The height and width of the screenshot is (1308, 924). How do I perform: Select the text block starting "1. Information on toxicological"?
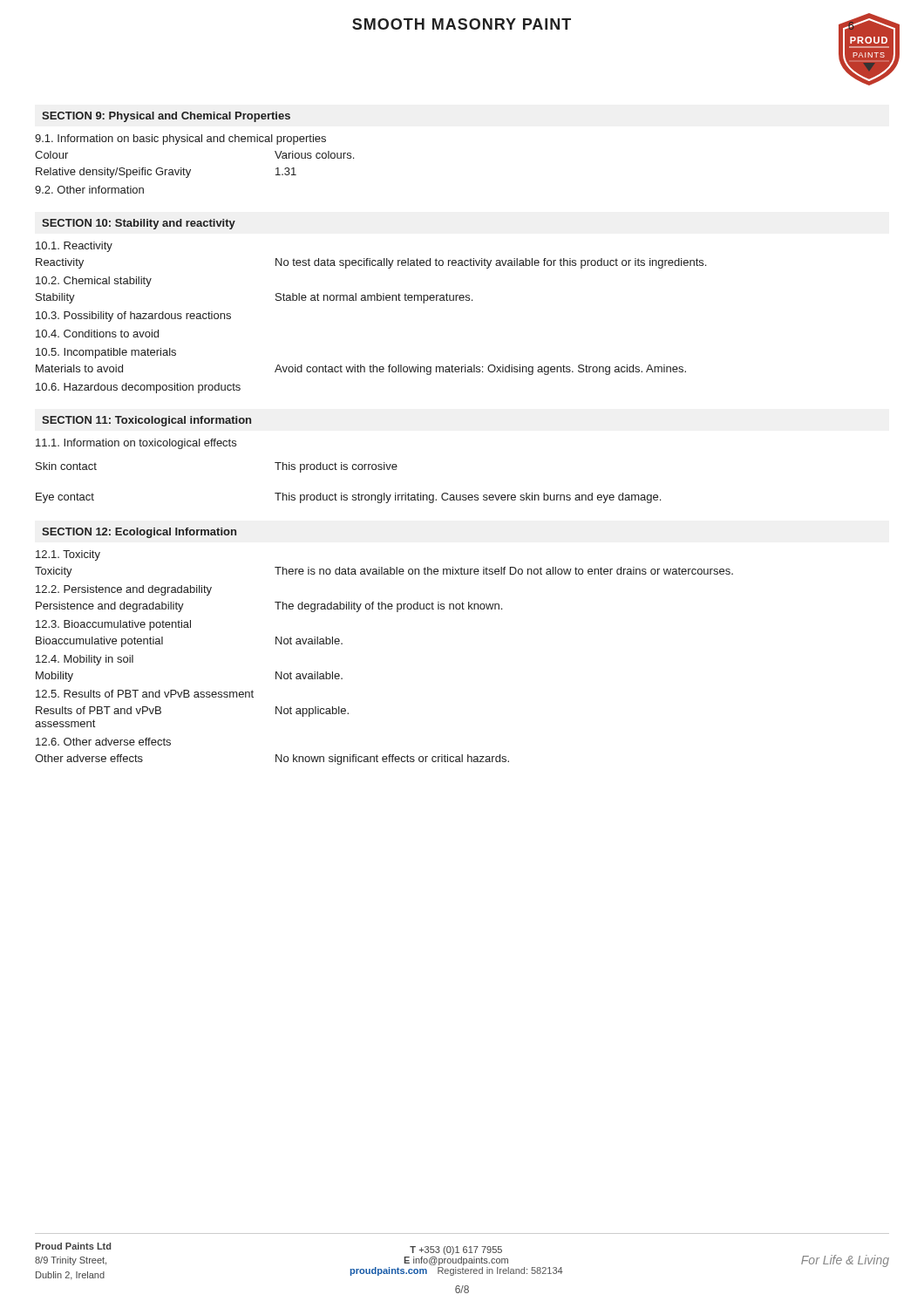(136, 444)
